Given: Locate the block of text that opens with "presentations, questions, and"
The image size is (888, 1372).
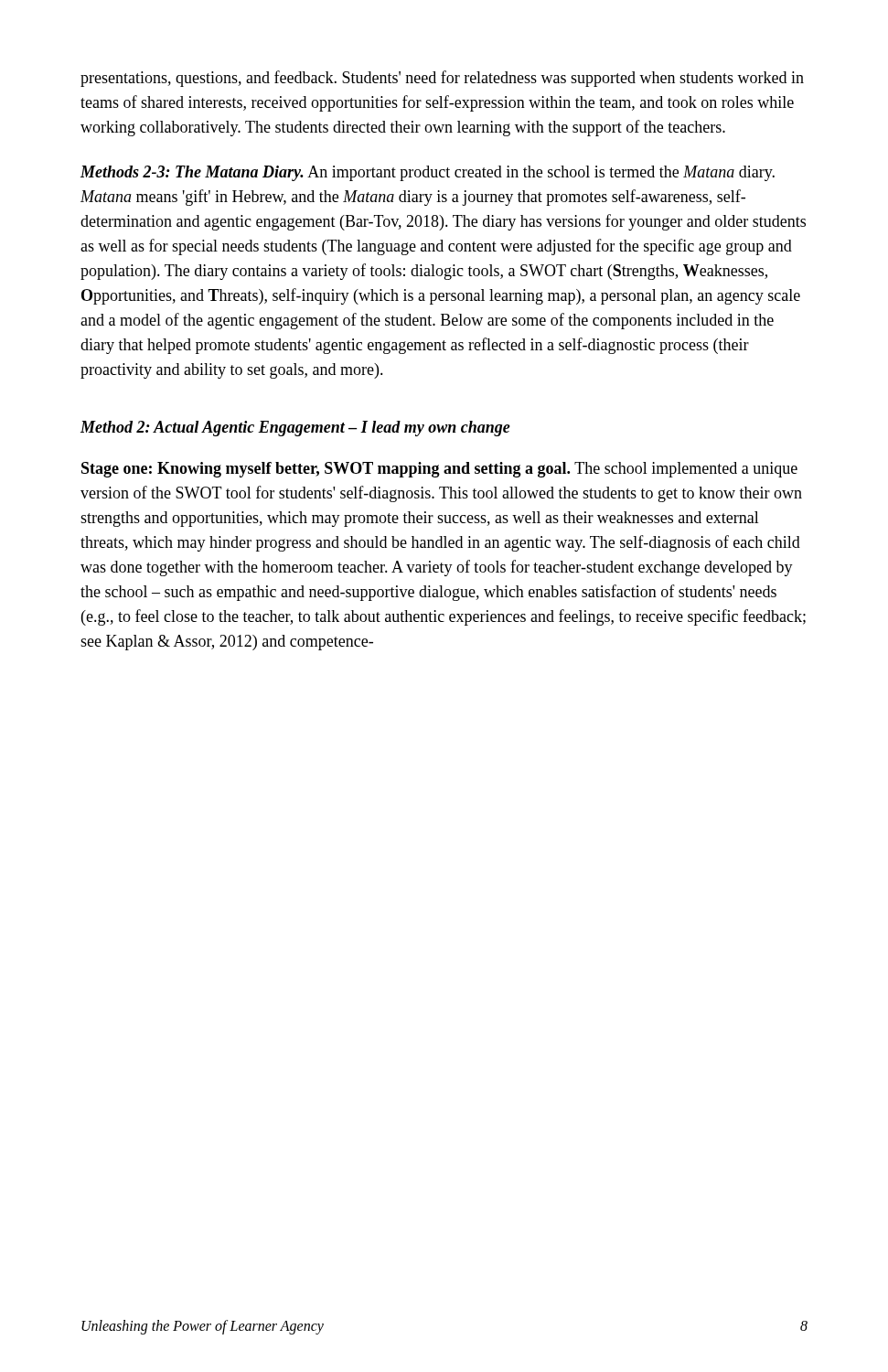Looking at the screenshot, I should [x=442, y=102].
